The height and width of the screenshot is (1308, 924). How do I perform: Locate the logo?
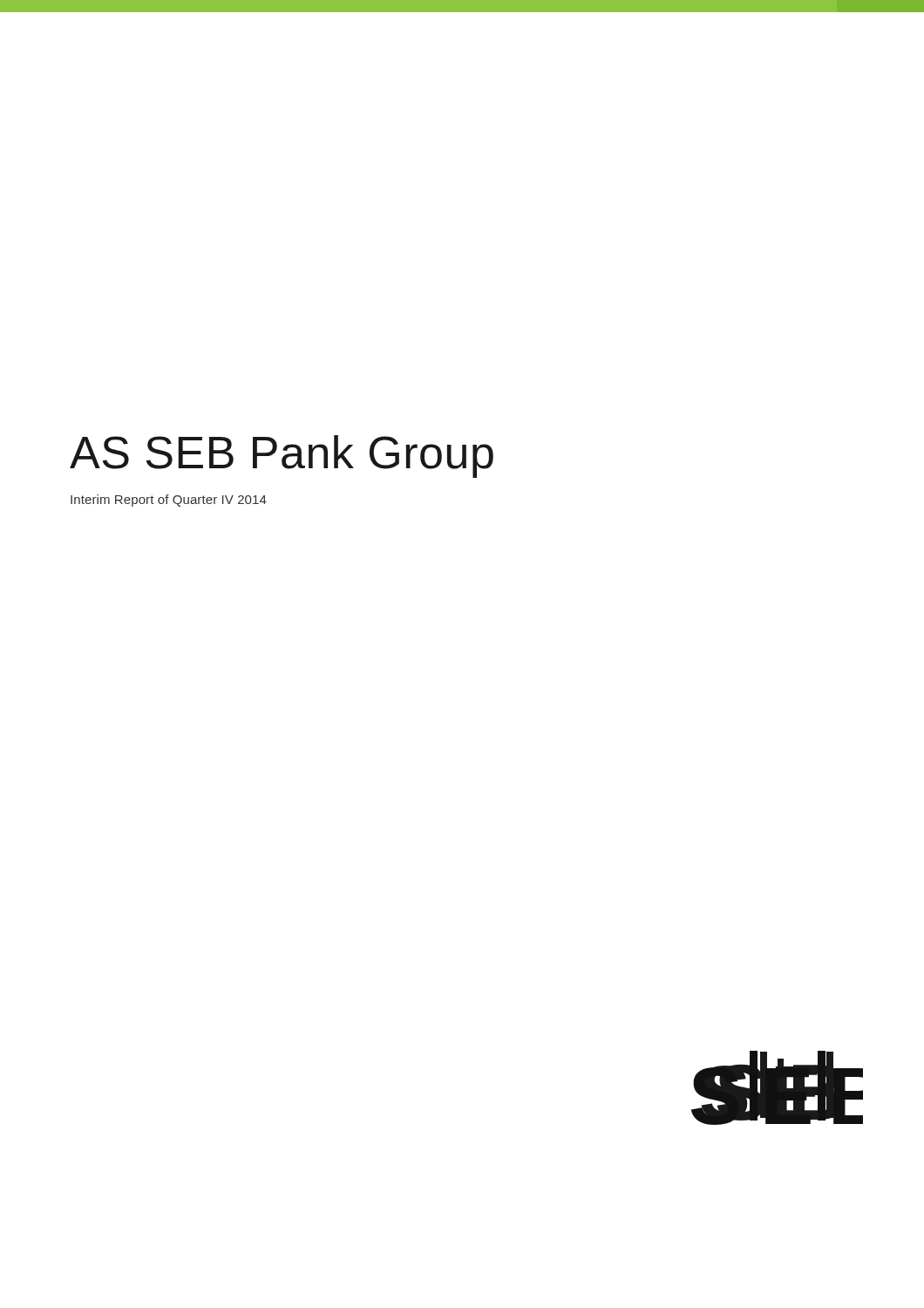tap(778, 1093)
